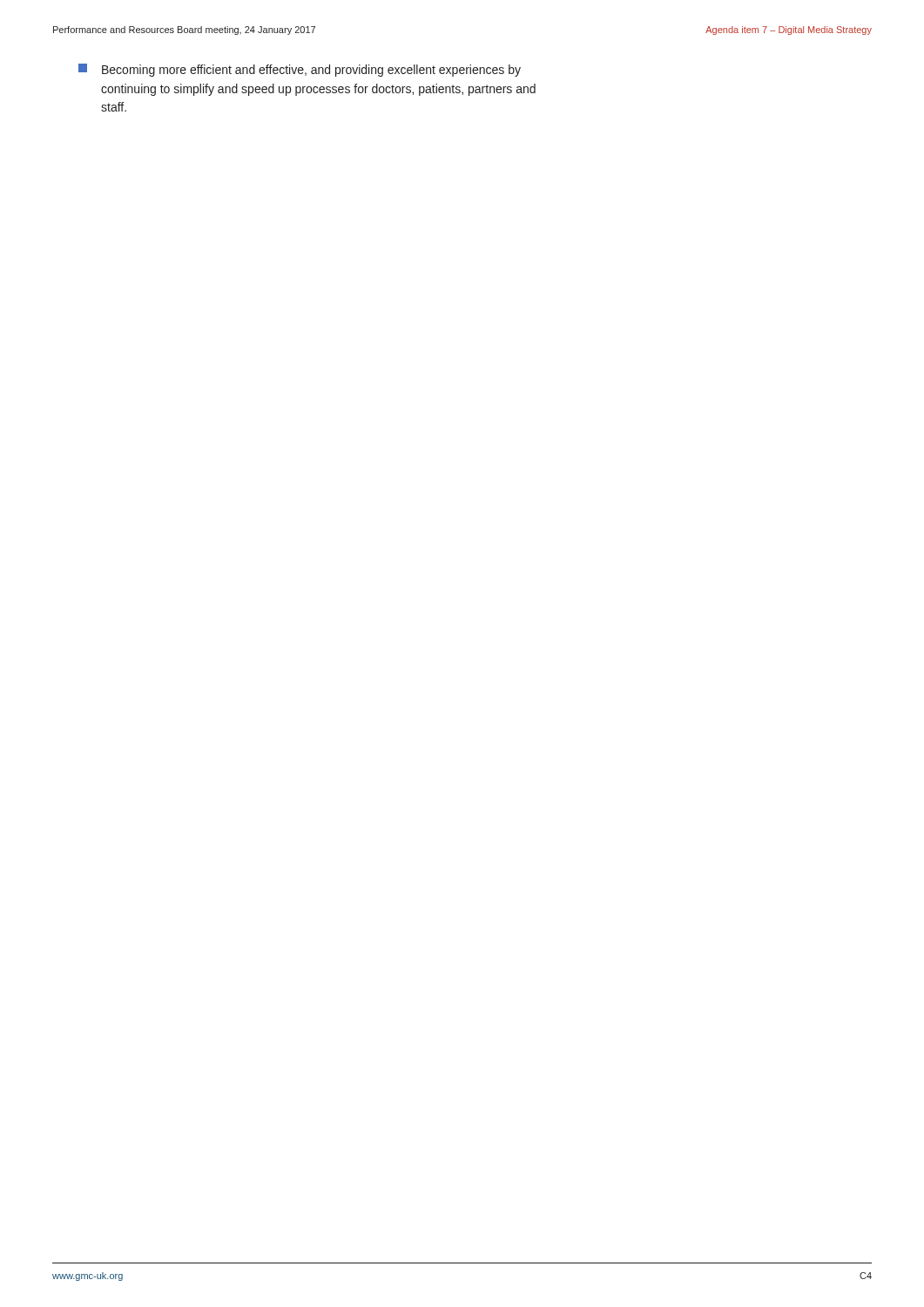
Task: Select the list item that reads "Becoming more efficient and effective,"
Action: click(x=307, y=89)
